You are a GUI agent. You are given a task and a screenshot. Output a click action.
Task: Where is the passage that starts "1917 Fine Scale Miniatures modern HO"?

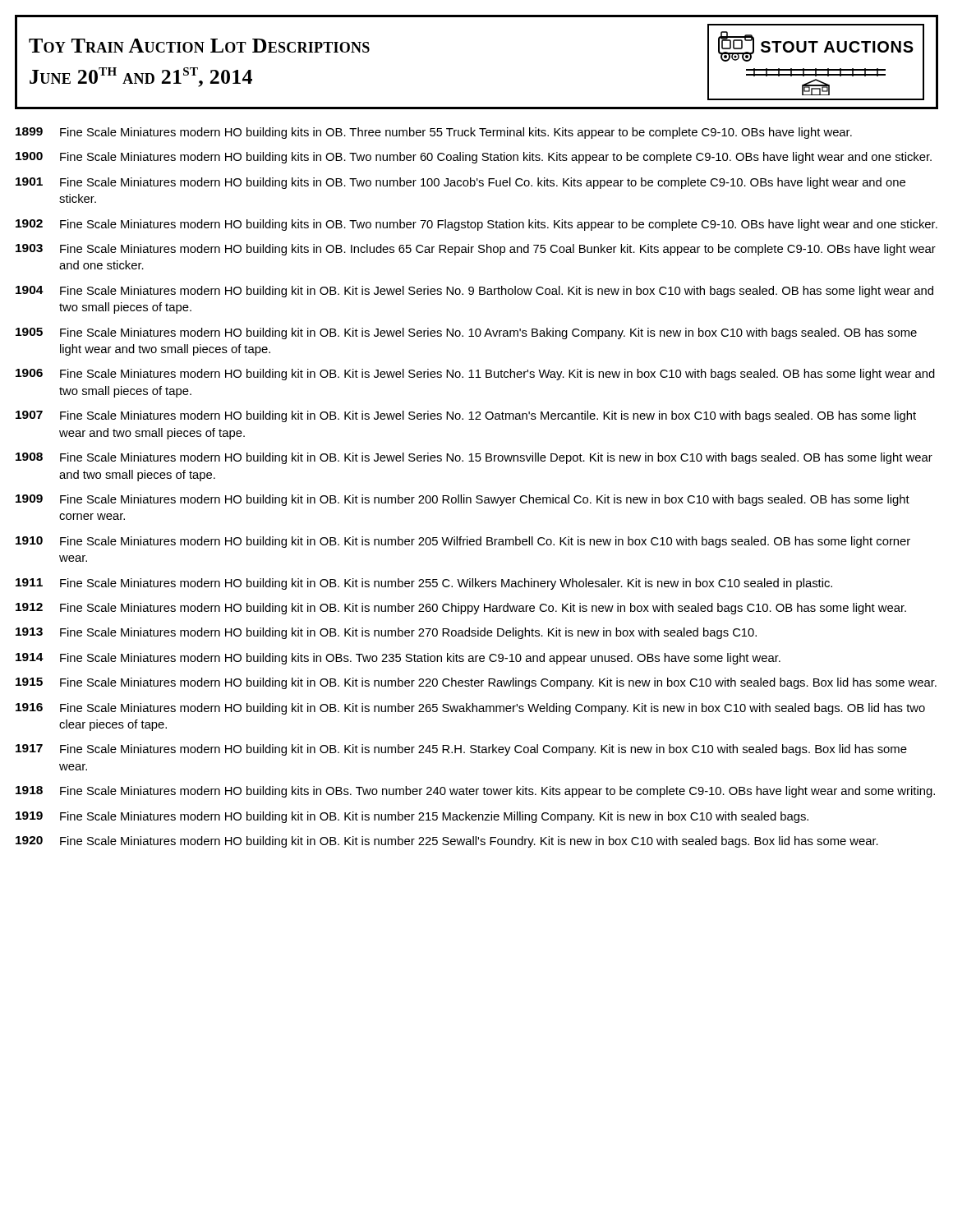476,758
